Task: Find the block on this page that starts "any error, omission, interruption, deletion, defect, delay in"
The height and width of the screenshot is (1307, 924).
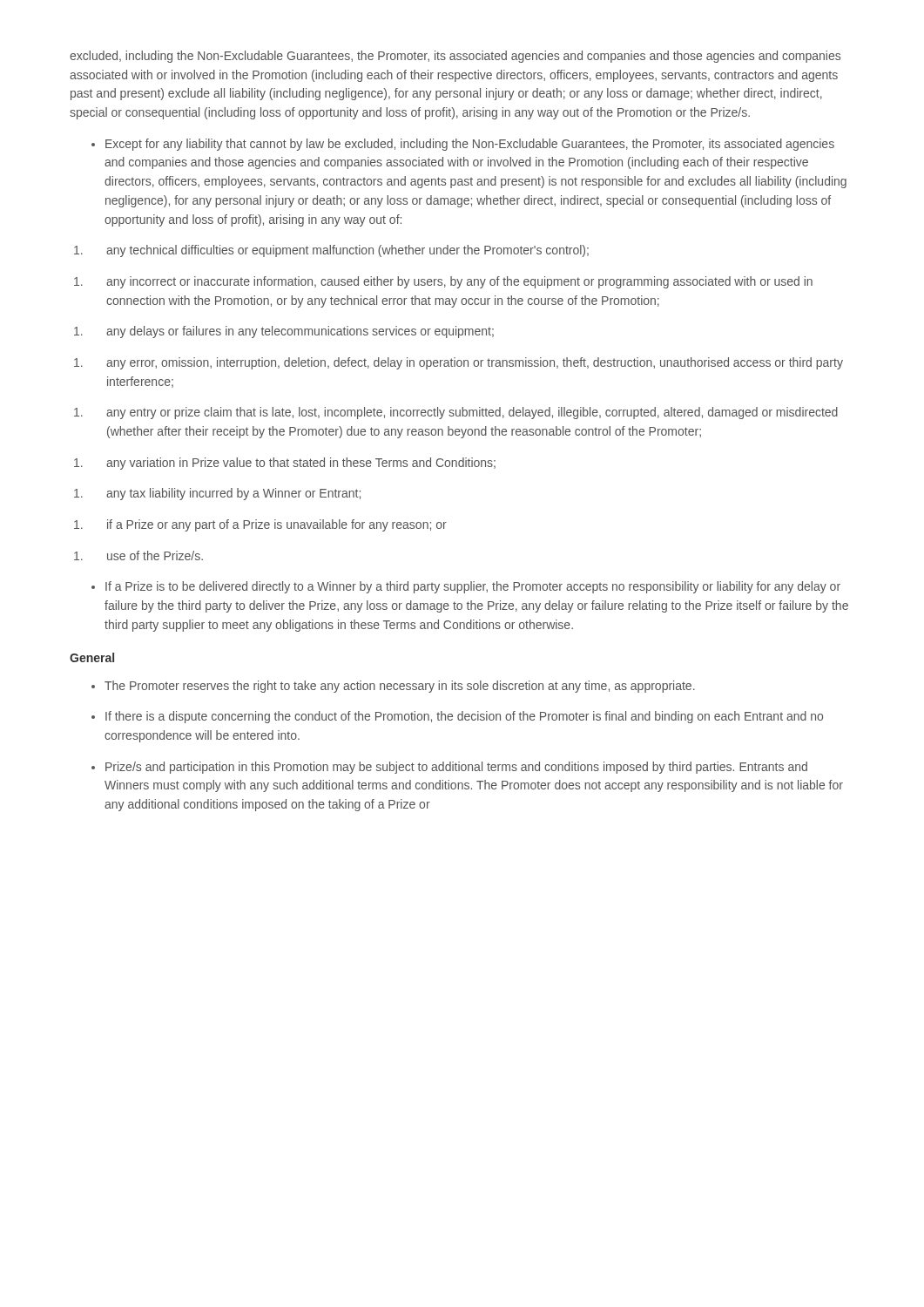Action: pyautogui.click(x=462, y=373)
